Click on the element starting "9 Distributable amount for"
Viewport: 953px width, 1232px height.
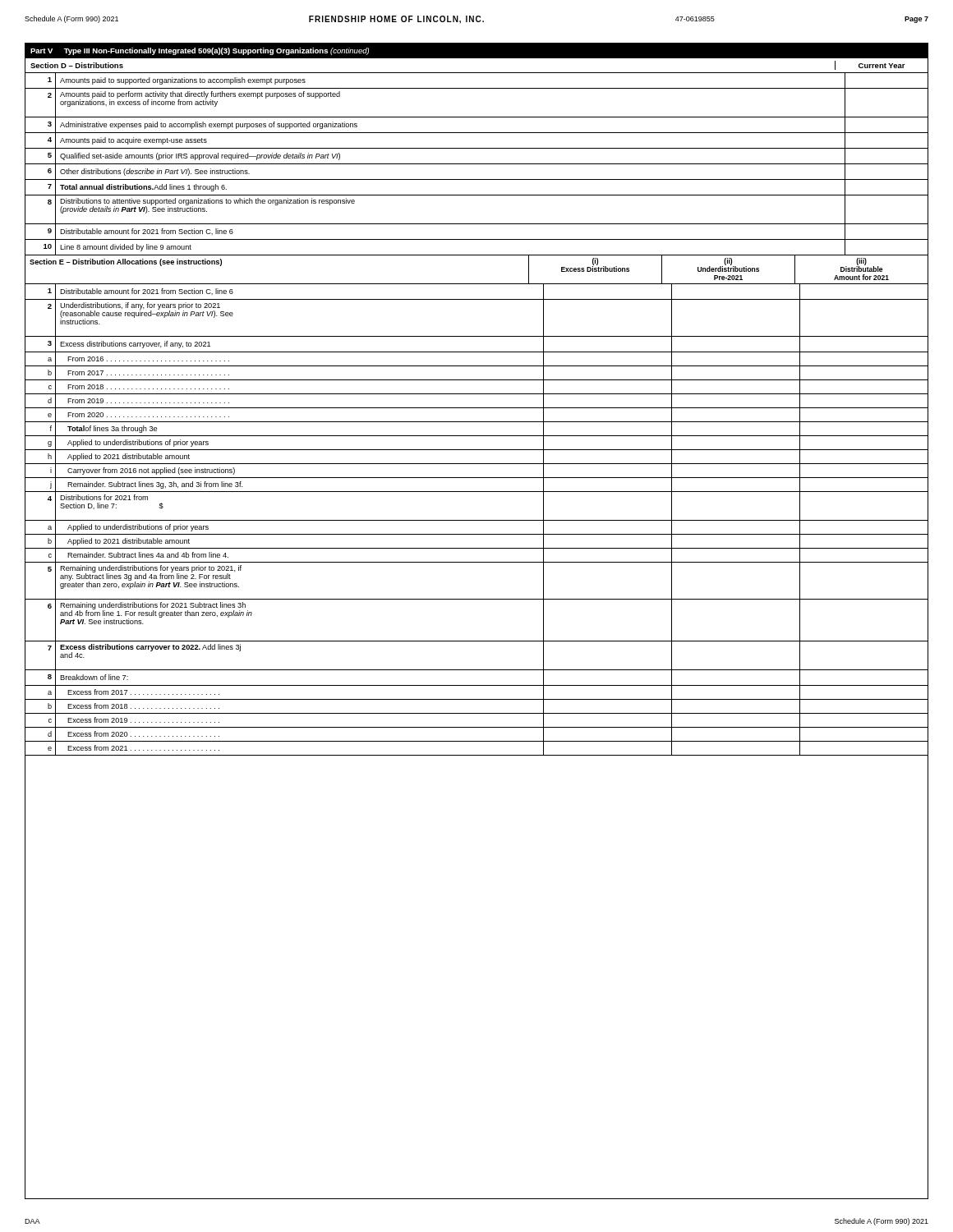(x=476, y=232)
